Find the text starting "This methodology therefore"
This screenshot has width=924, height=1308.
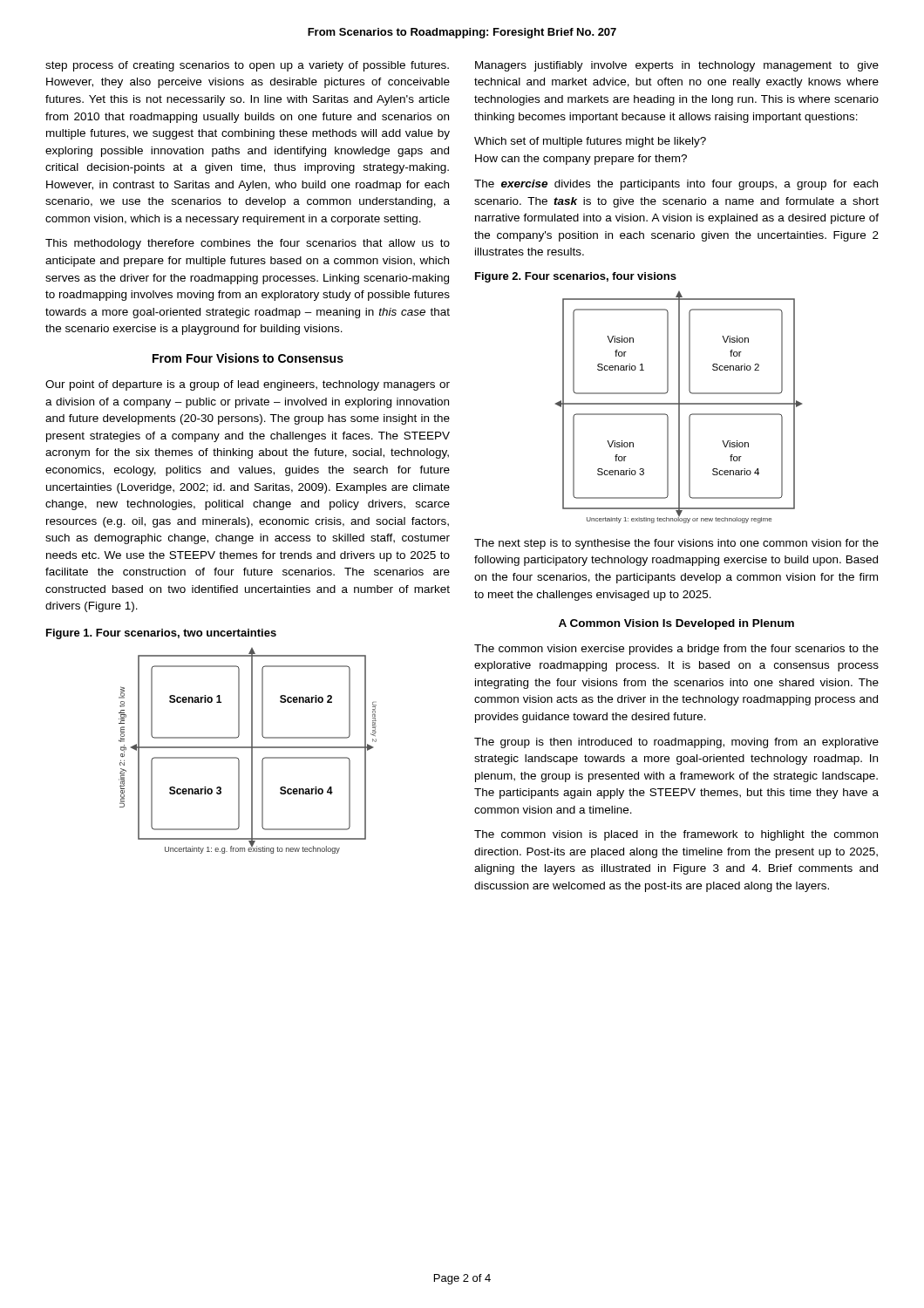pos(248,286)
